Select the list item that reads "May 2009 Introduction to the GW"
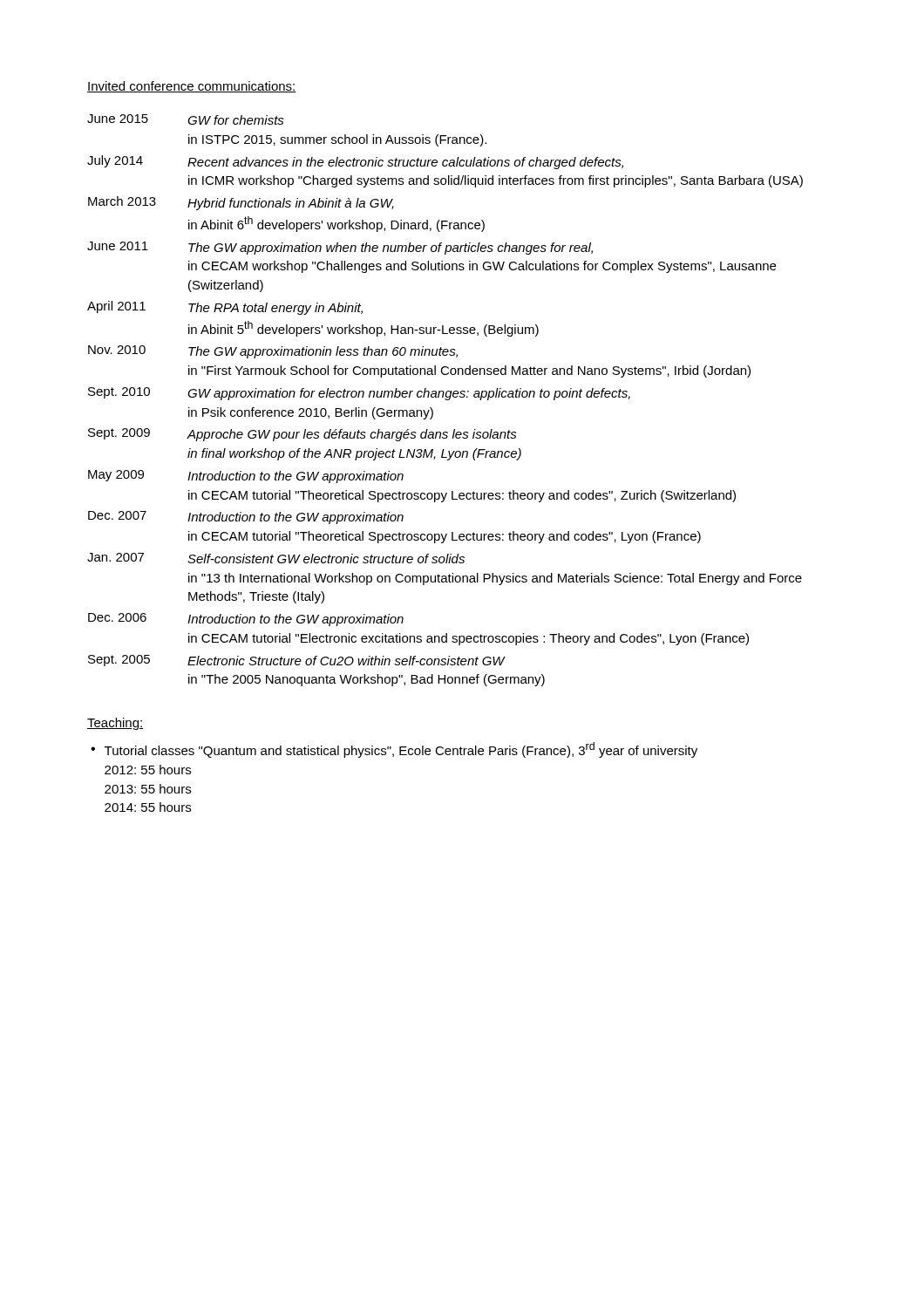The height and width of the screenshot is (1308, 924). click(x=462, y=485)
